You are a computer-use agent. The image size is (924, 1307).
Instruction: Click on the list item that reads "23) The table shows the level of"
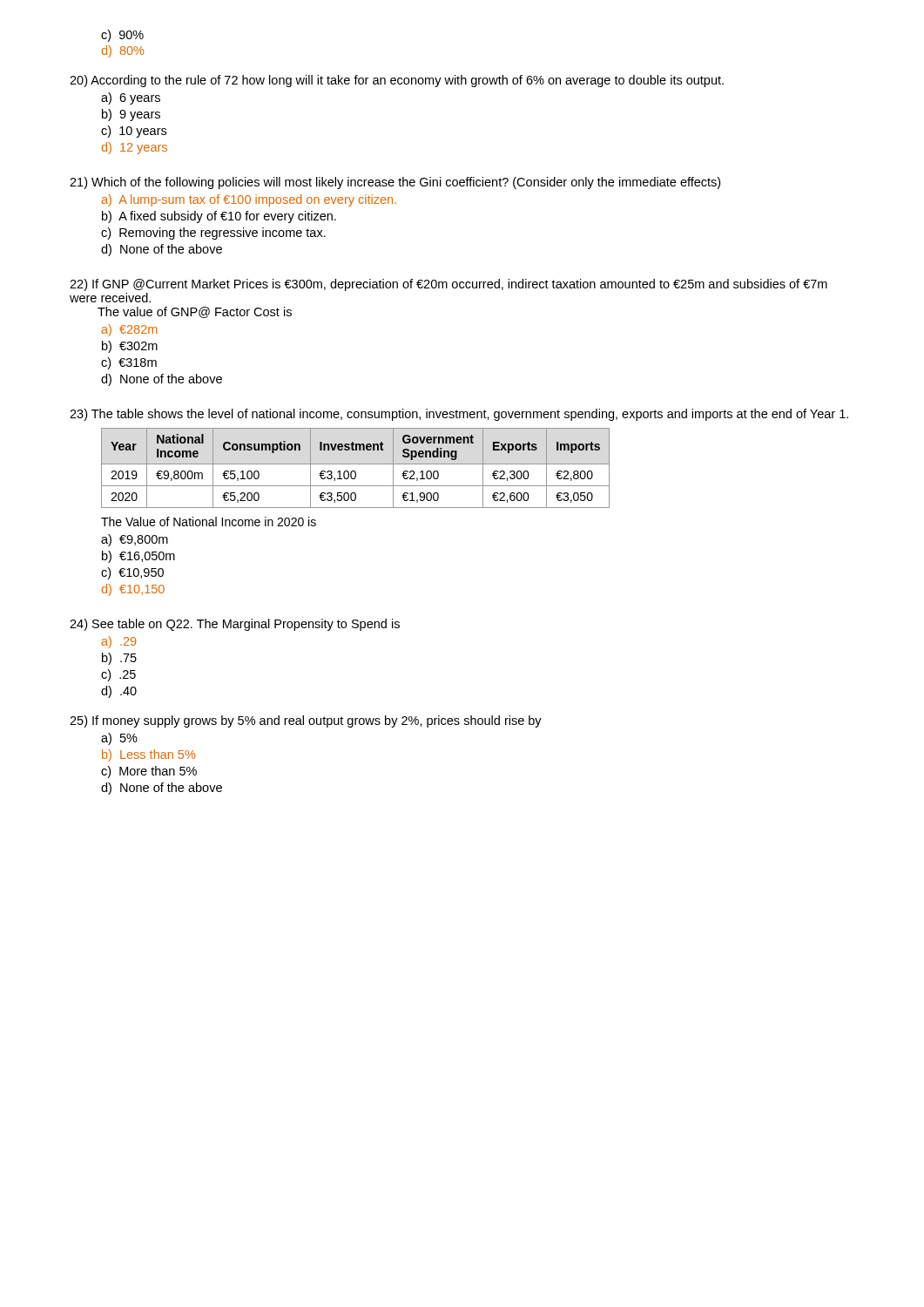click(x=462, y=501)
